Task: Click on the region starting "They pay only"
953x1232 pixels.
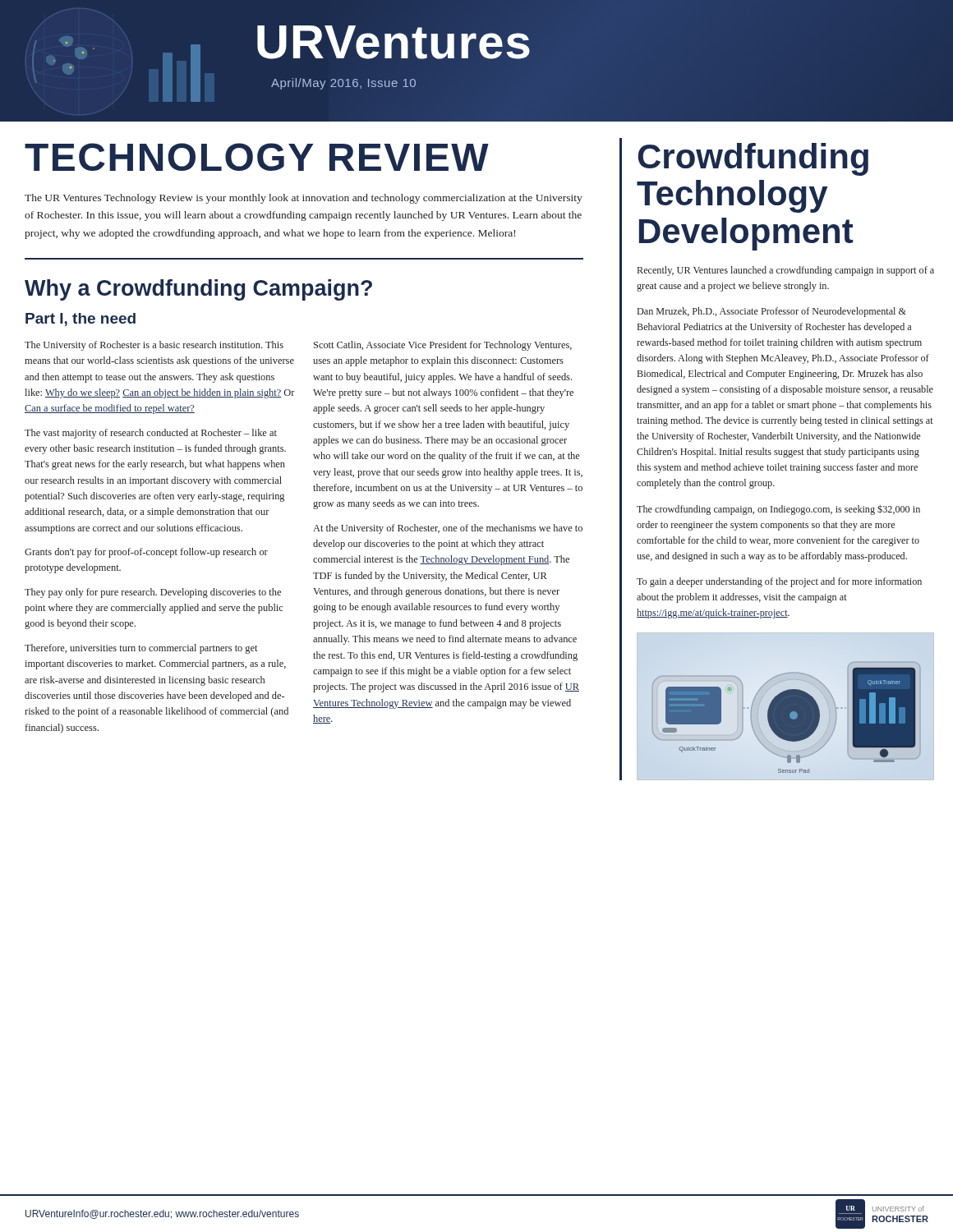Action: (x=154, y=608)
